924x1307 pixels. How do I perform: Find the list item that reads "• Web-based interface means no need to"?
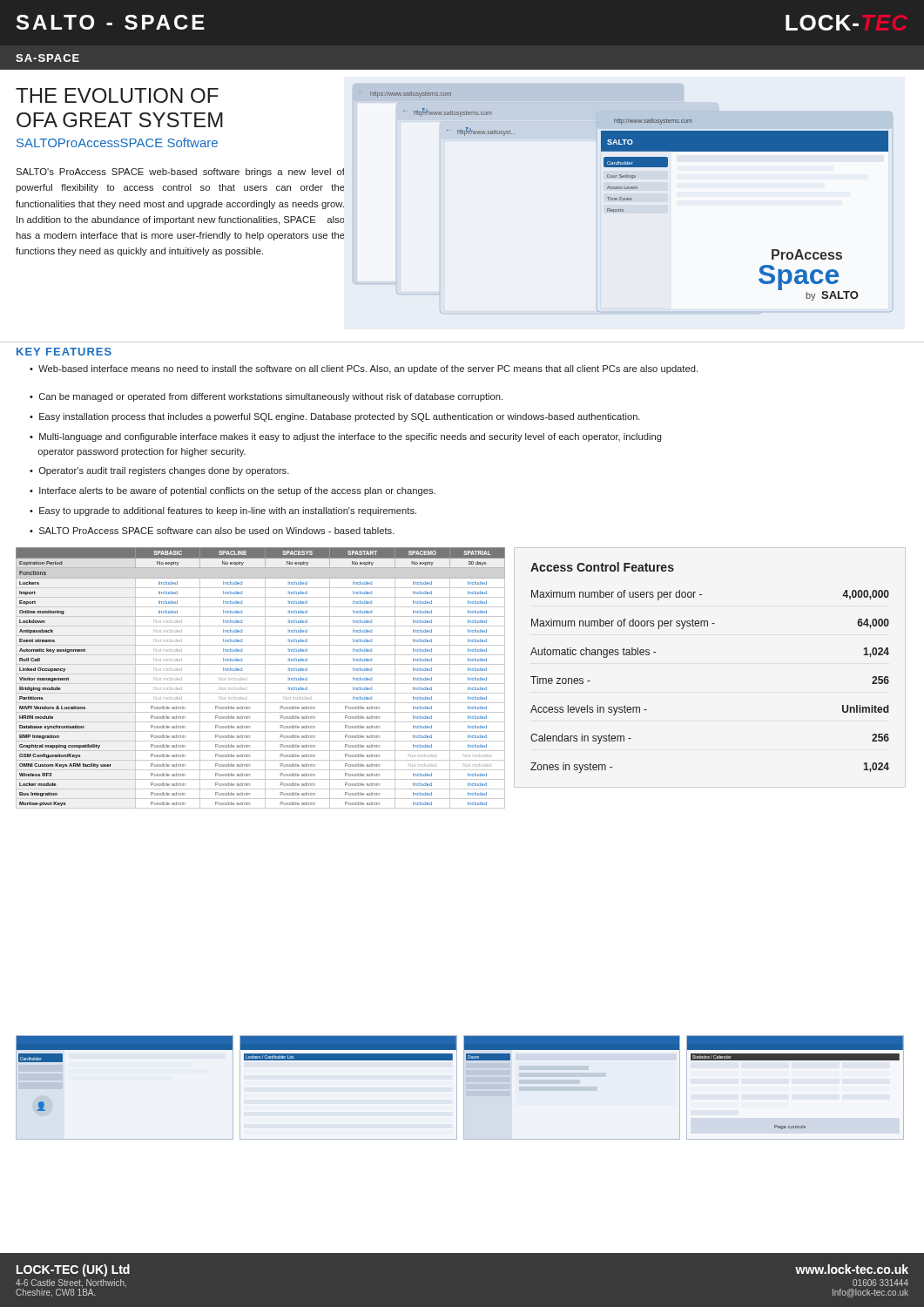pyautogui.click(x=364, y=369)
